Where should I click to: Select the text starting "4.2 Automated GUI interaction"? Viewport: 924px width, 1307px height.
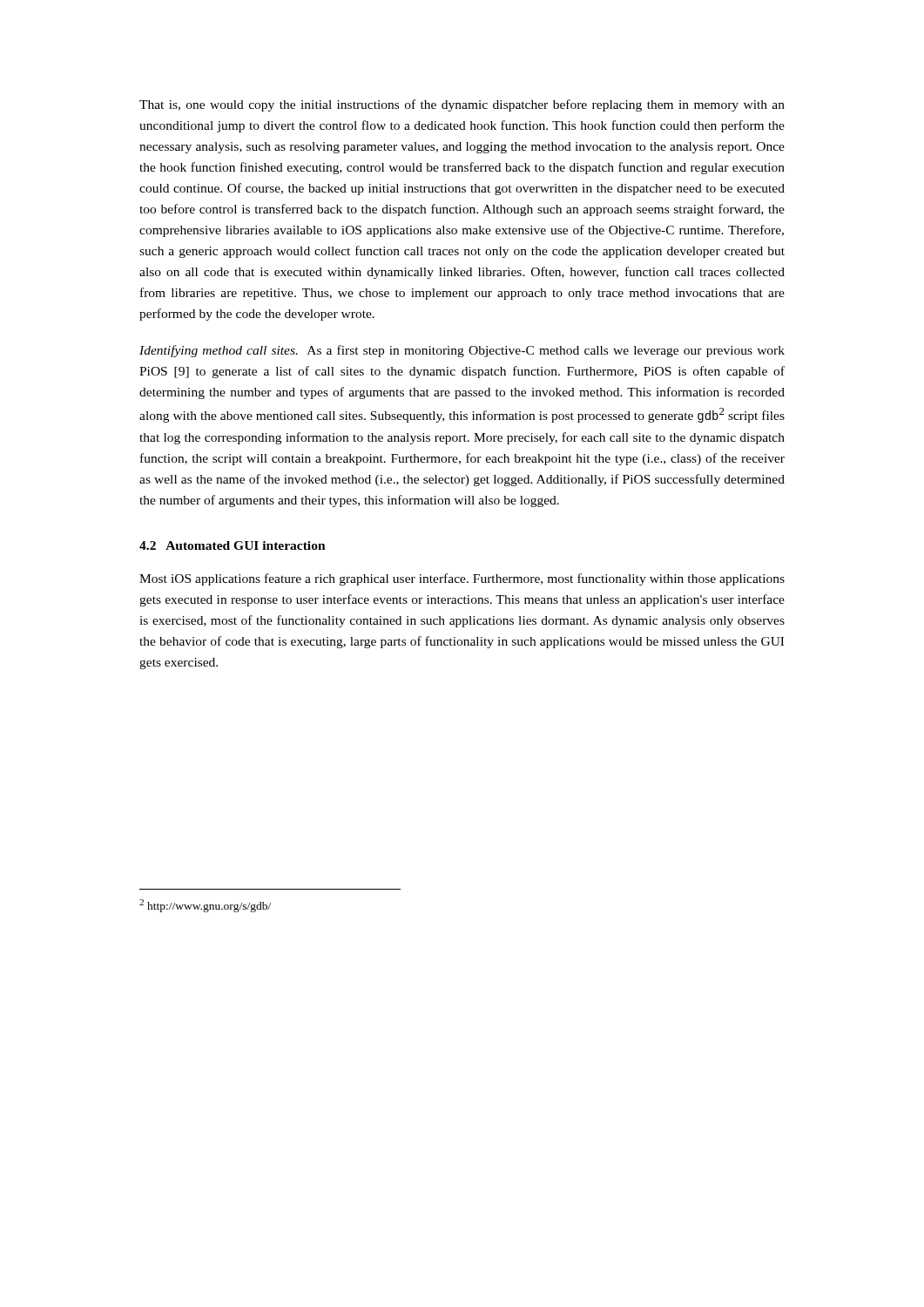pyautogui.click(x=232, y=545)
